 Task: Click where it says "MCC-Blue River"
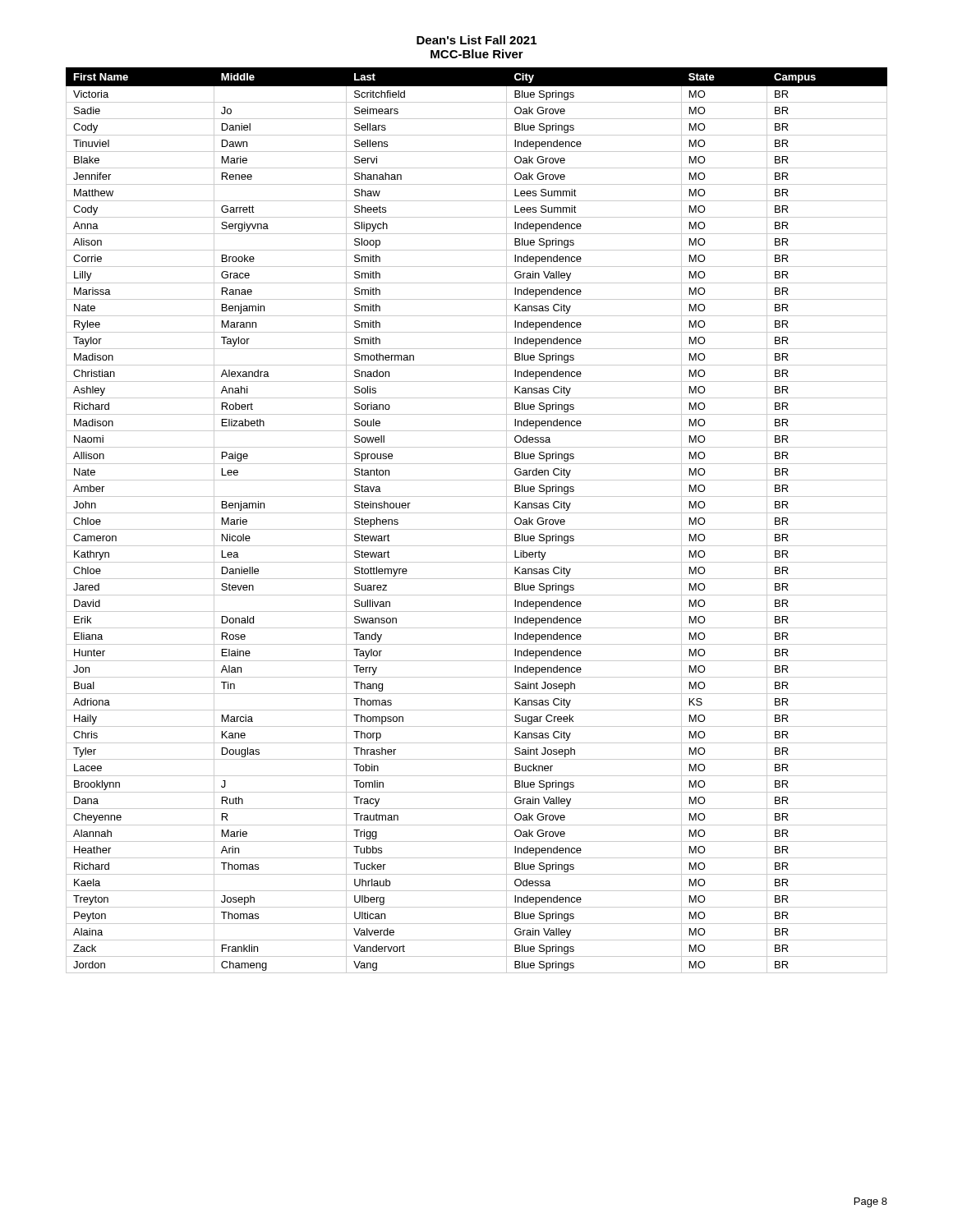click(x=476, y=54)
